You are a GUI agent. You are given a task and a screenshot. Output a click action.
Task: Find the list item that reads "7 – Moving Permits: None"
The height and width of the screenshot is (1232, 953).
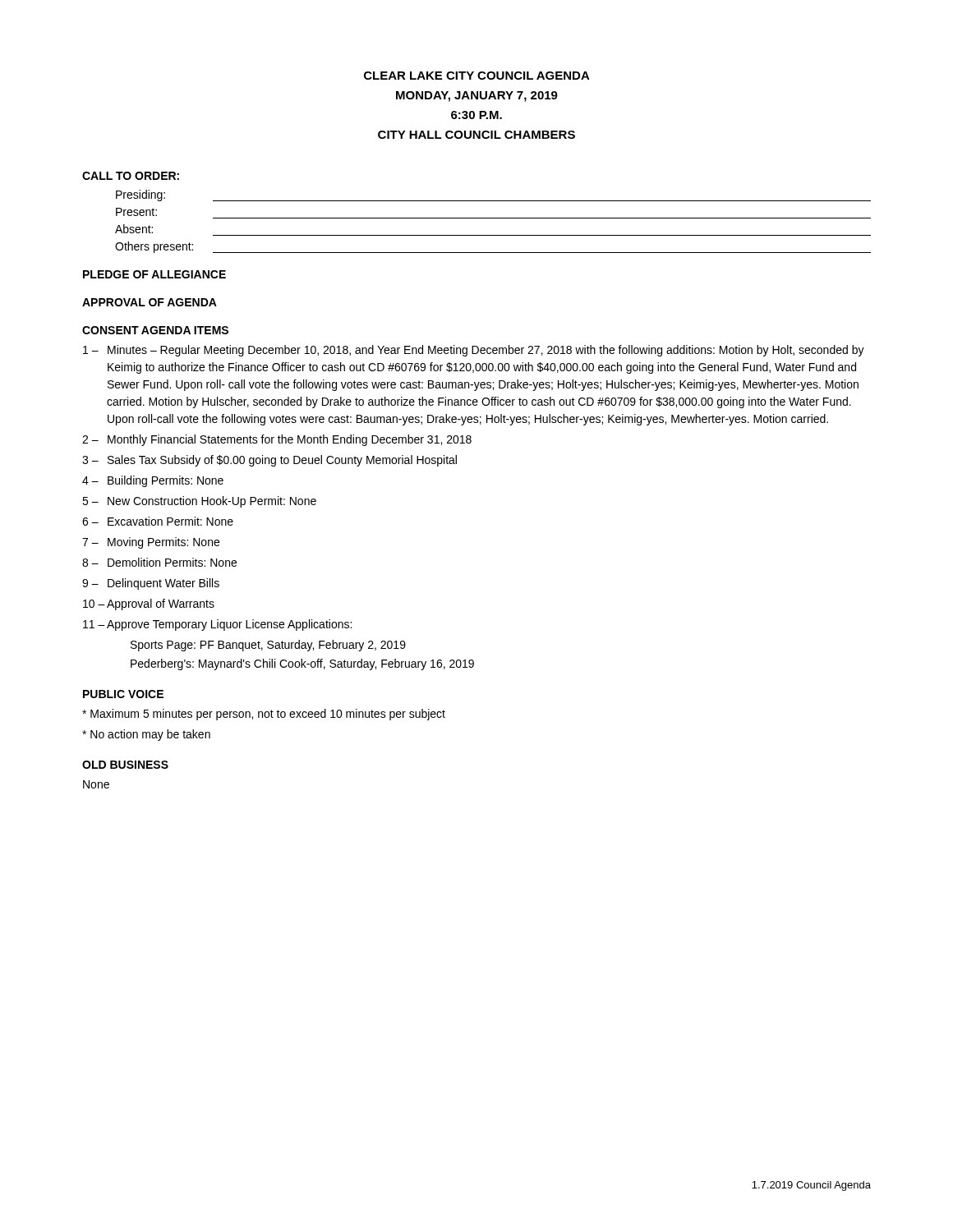point(151,543)
